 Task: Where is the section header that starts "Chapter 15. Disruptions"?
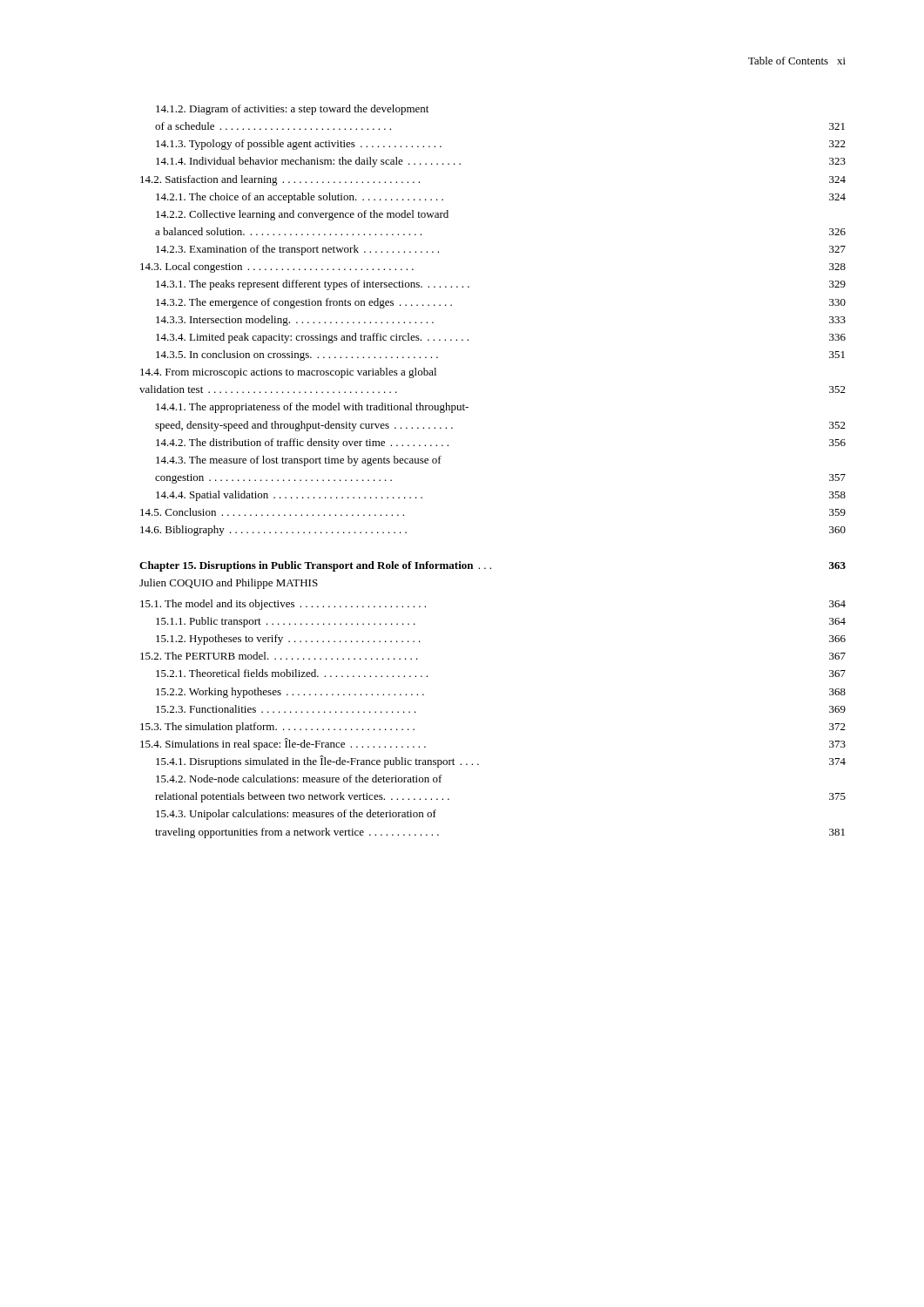[x=492, y=574]
